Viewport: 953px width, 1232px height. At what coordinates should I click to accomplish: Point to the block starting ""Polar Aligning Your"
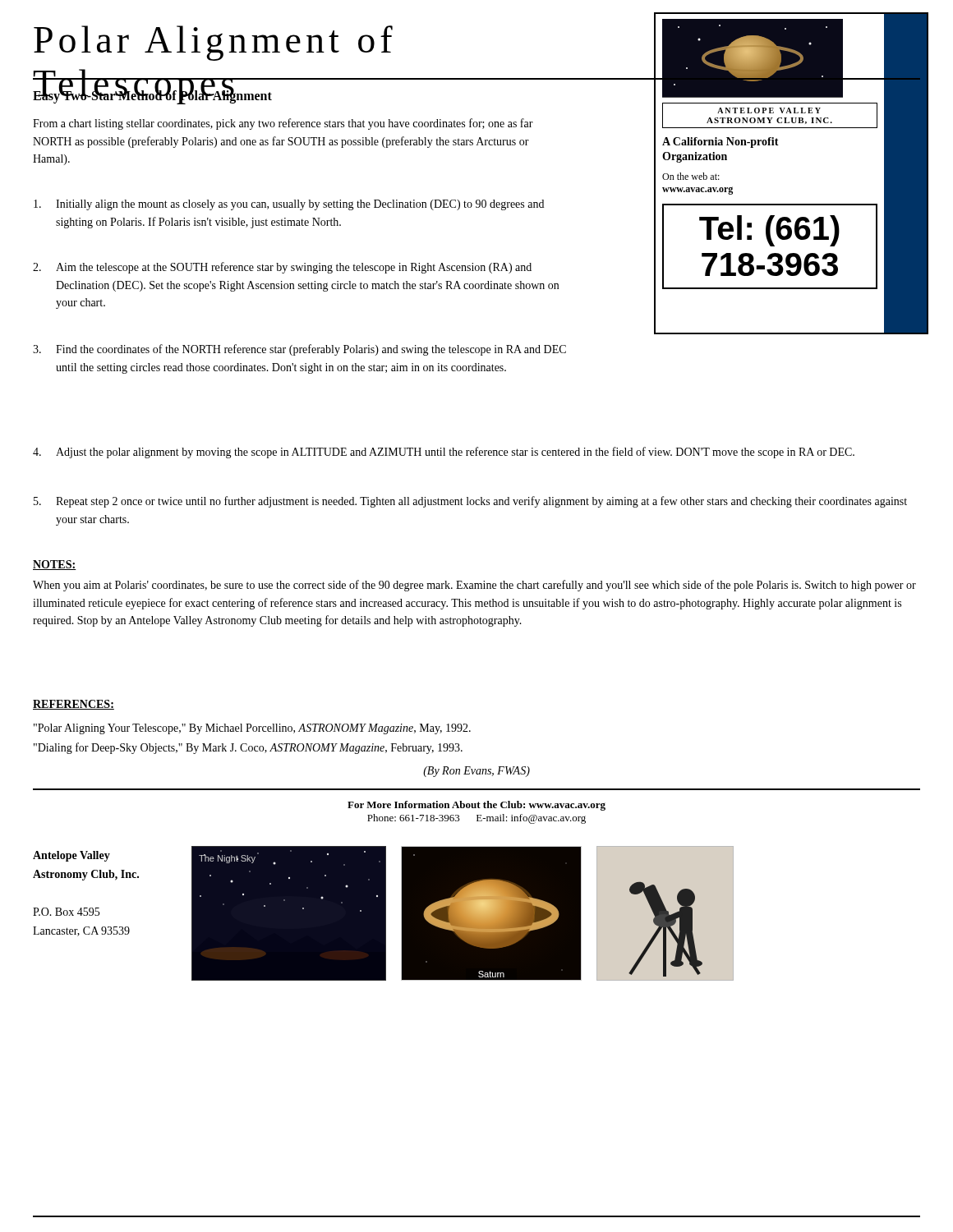[252, 729]
